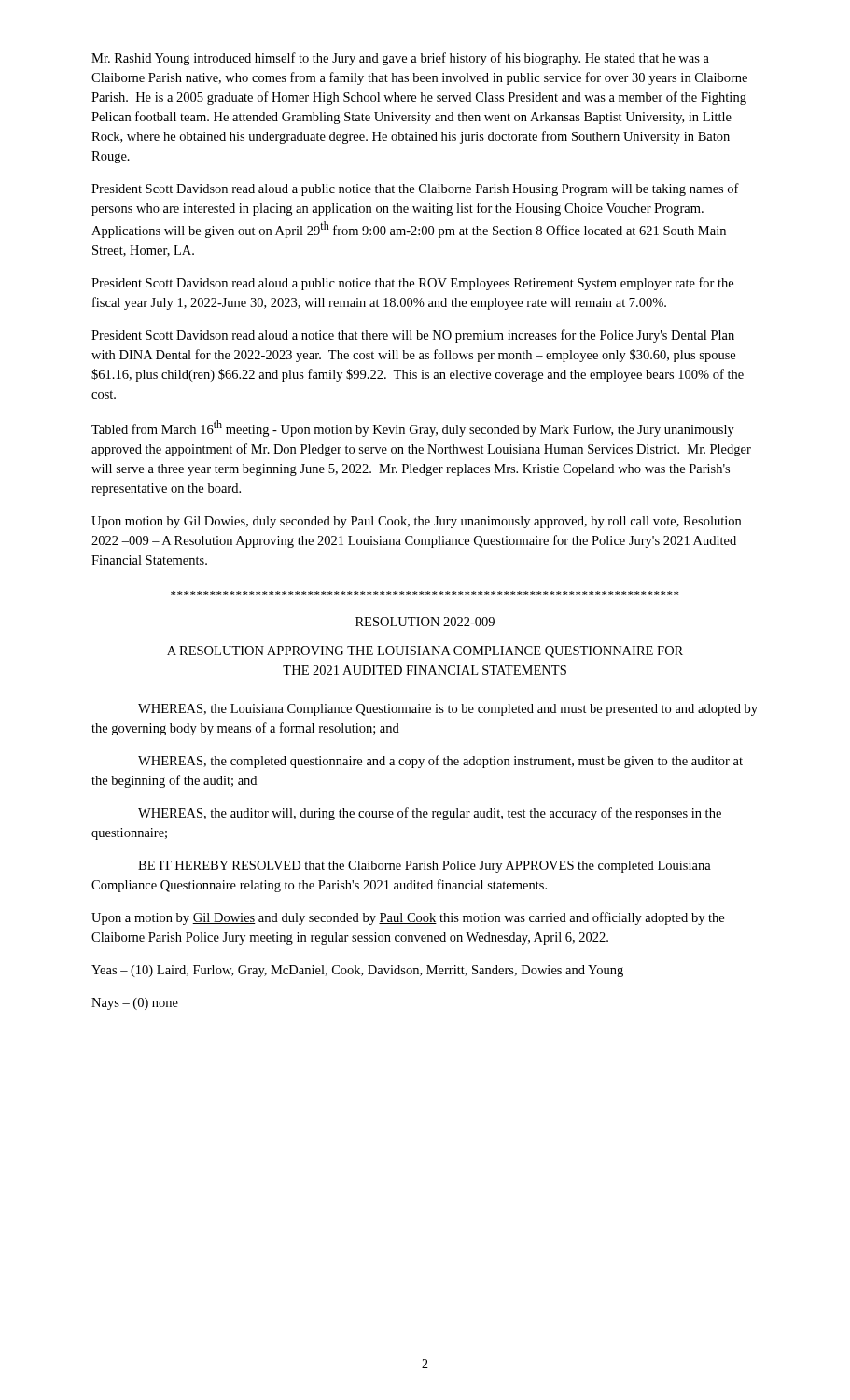The height and width of the screenshot is (1400, 850).
Task: Find the block starting "Upon motion by Gil"
Action: [416, 540]
